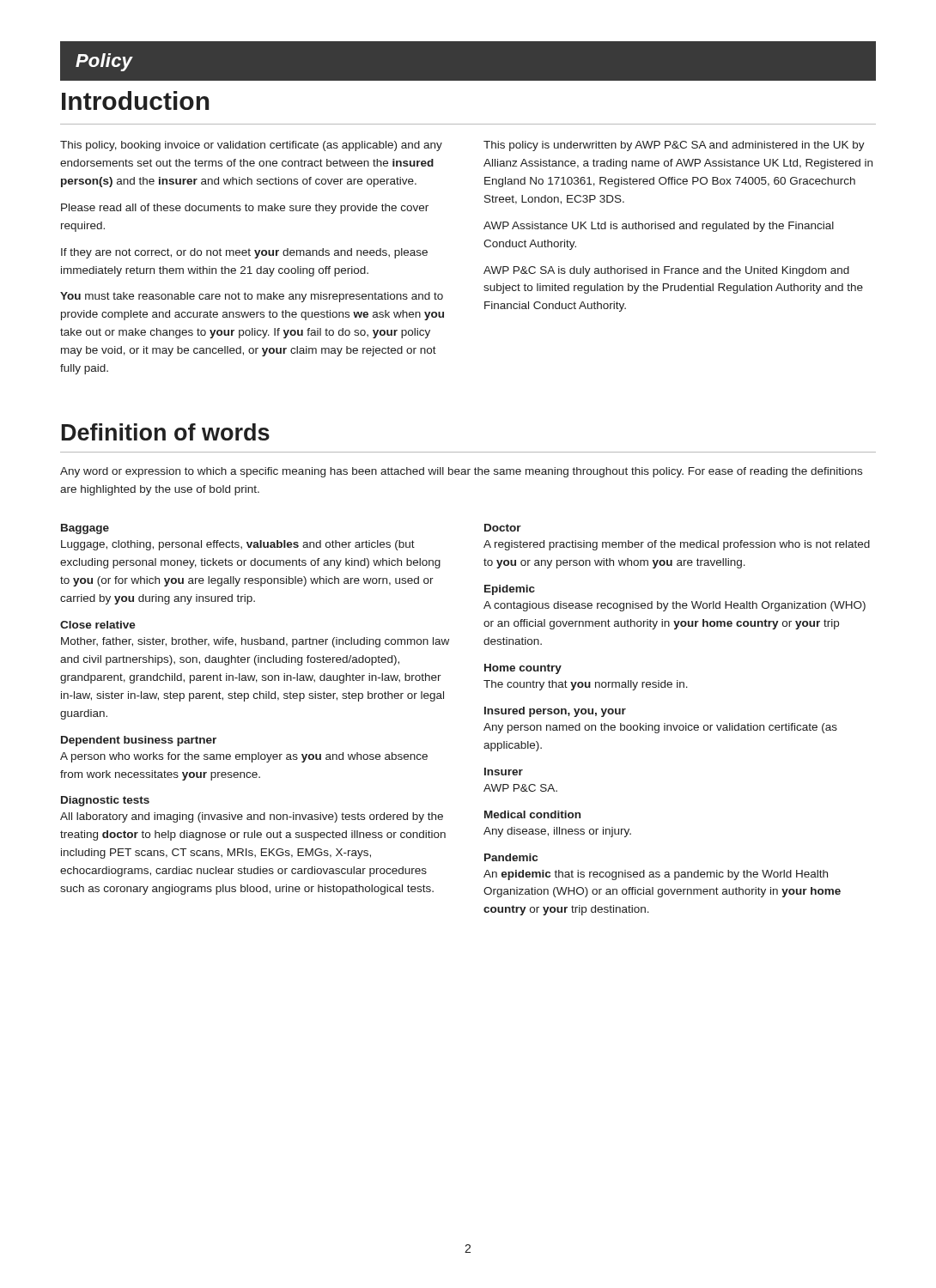Navigate to the passage starting "This policy, booking invoice or validation certificate"
Image resolution: width=936 pixels, height=1288 pixels.
tap(251, 163)
